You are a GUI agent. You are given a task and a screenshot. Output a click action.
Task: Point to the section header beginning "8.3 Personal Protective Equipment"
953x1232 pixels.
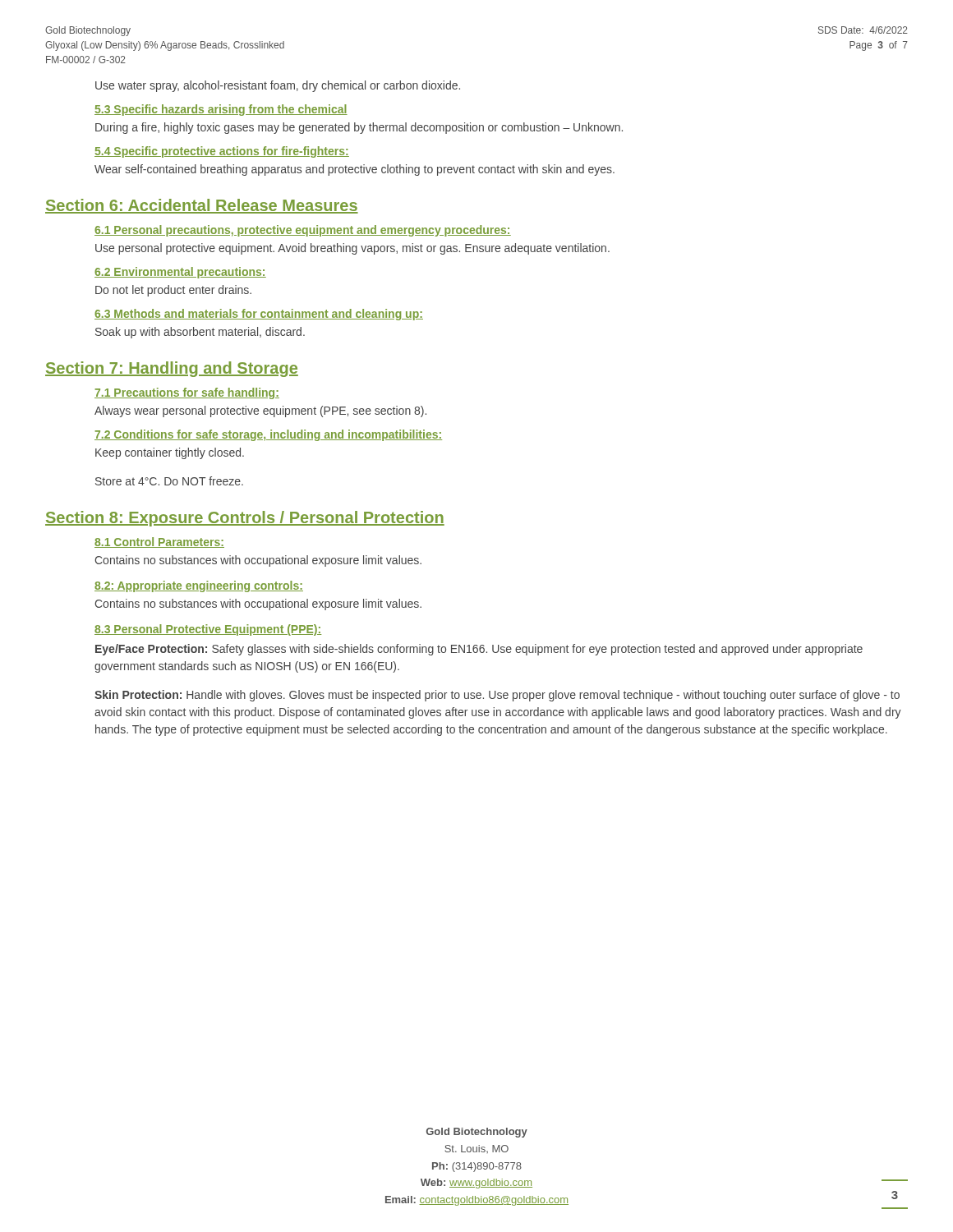208,629
